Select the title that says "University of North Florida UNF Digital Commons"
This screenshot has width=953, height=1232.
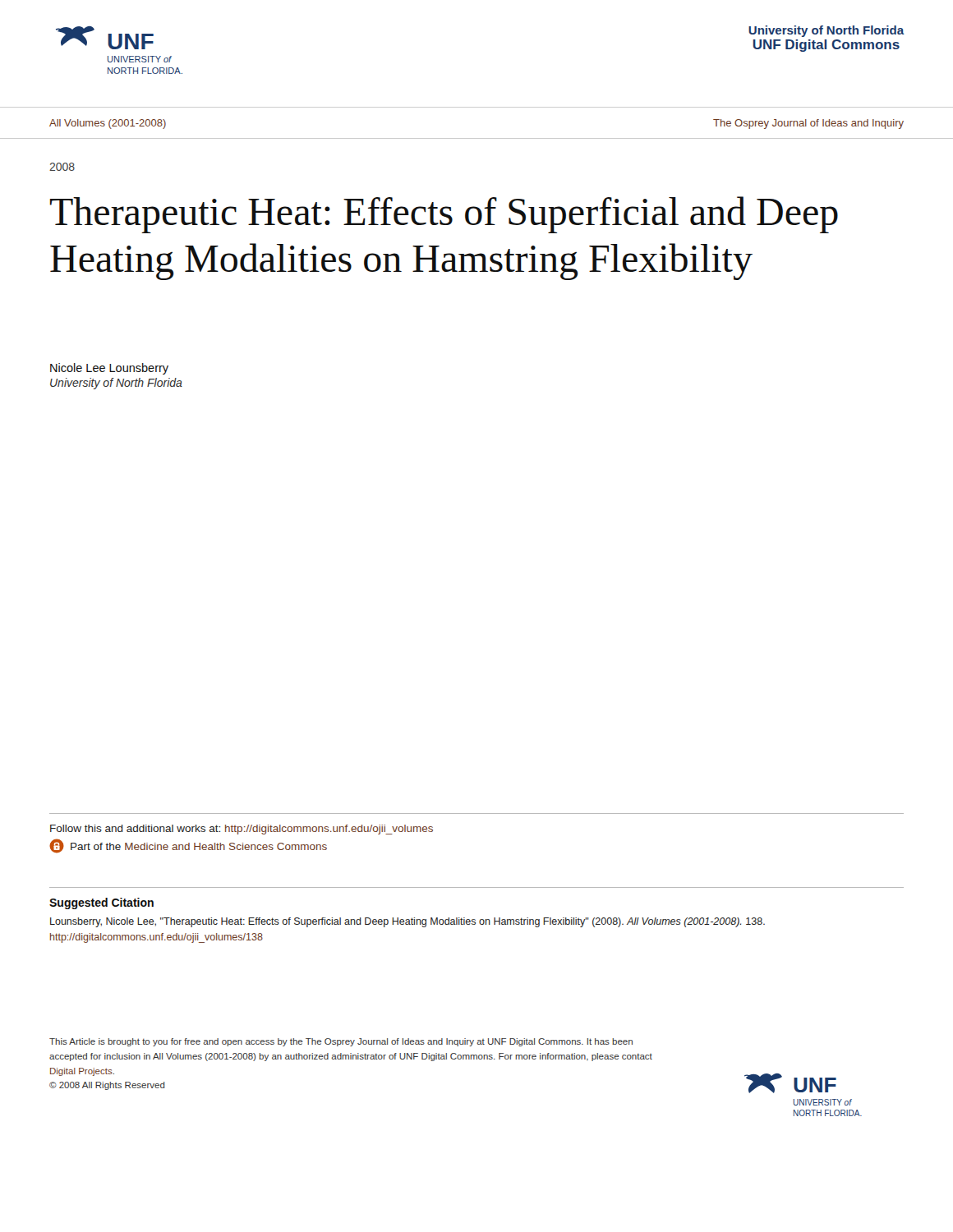(x=826, y=38)
